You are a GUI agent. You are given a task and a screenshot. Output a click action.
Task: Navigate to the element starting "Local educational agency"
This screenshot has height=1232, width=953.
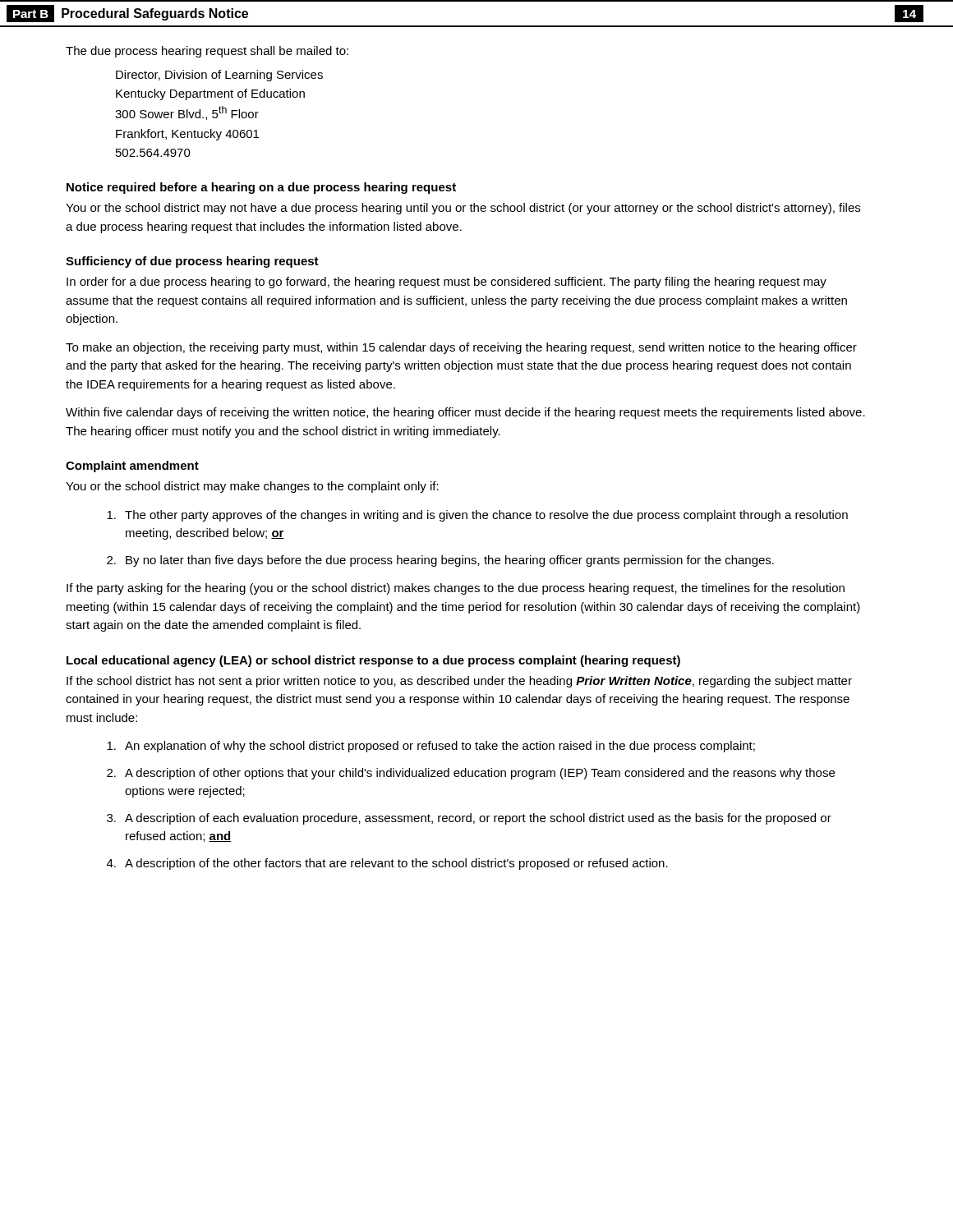click(x=373, y=660)
